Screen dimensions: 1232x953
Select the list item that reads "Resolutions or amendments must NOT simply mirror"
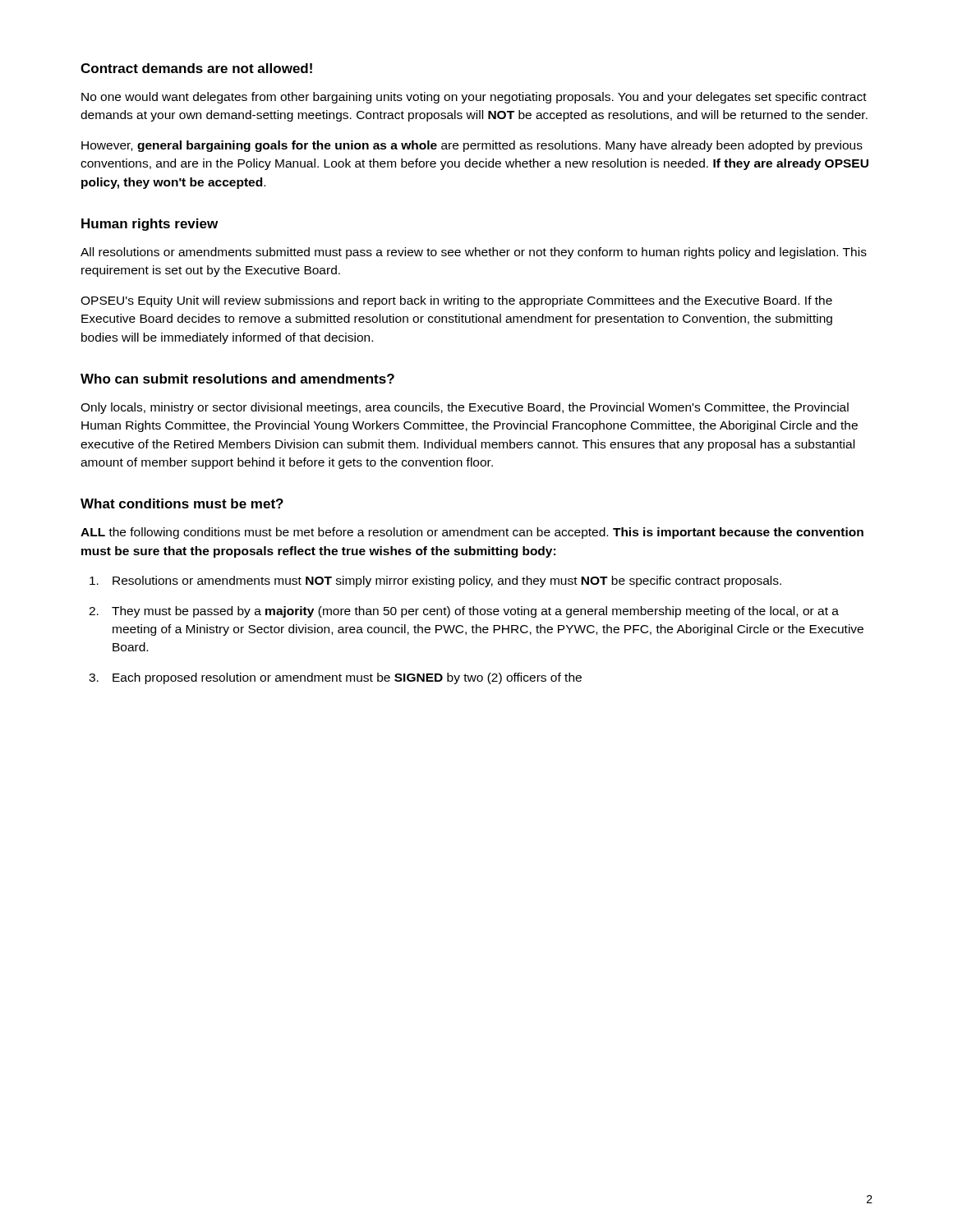pyautogui.click(x=481, y=581)
